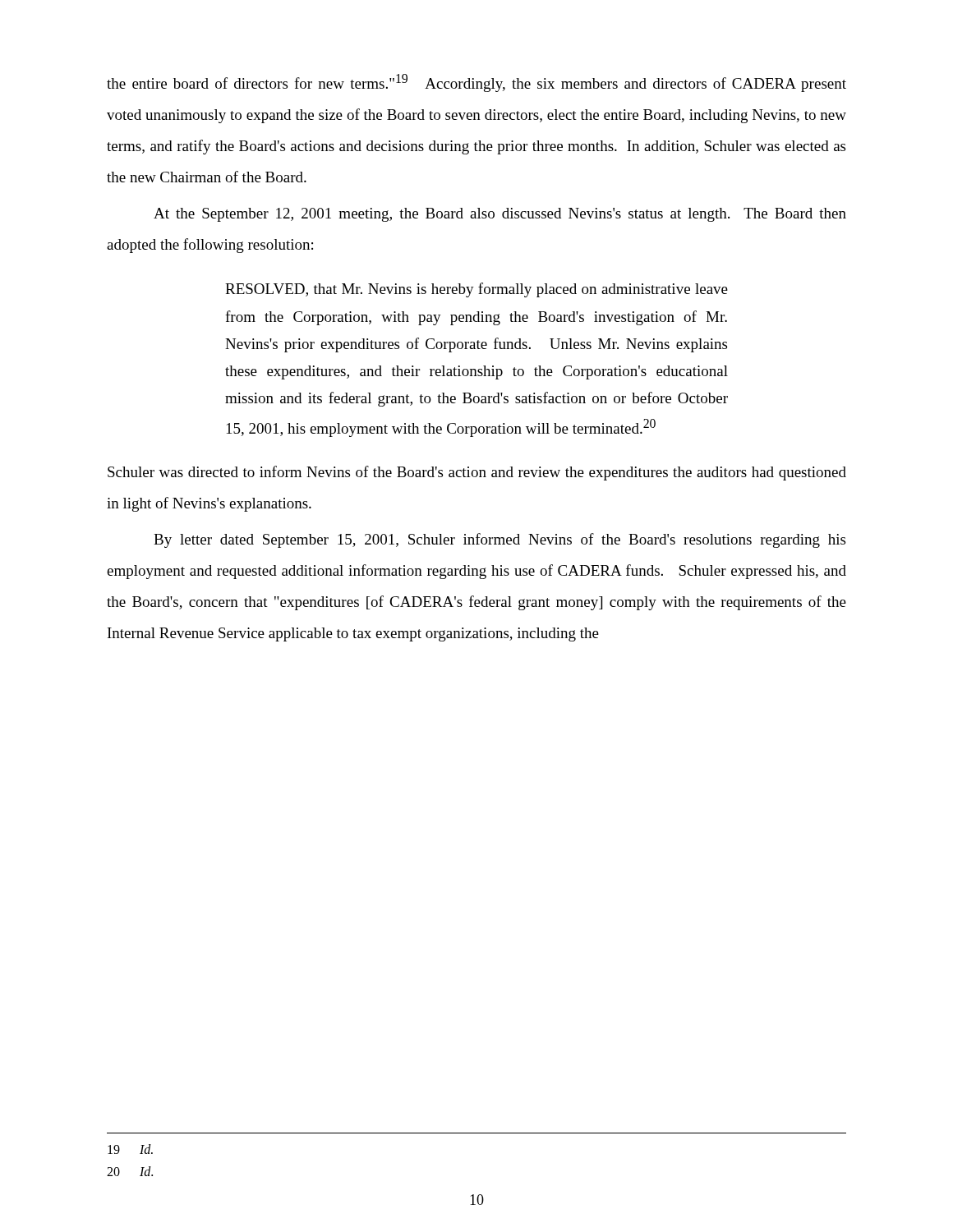
Task: Find "19 Id." on this page
Action: coord(130,1149)
